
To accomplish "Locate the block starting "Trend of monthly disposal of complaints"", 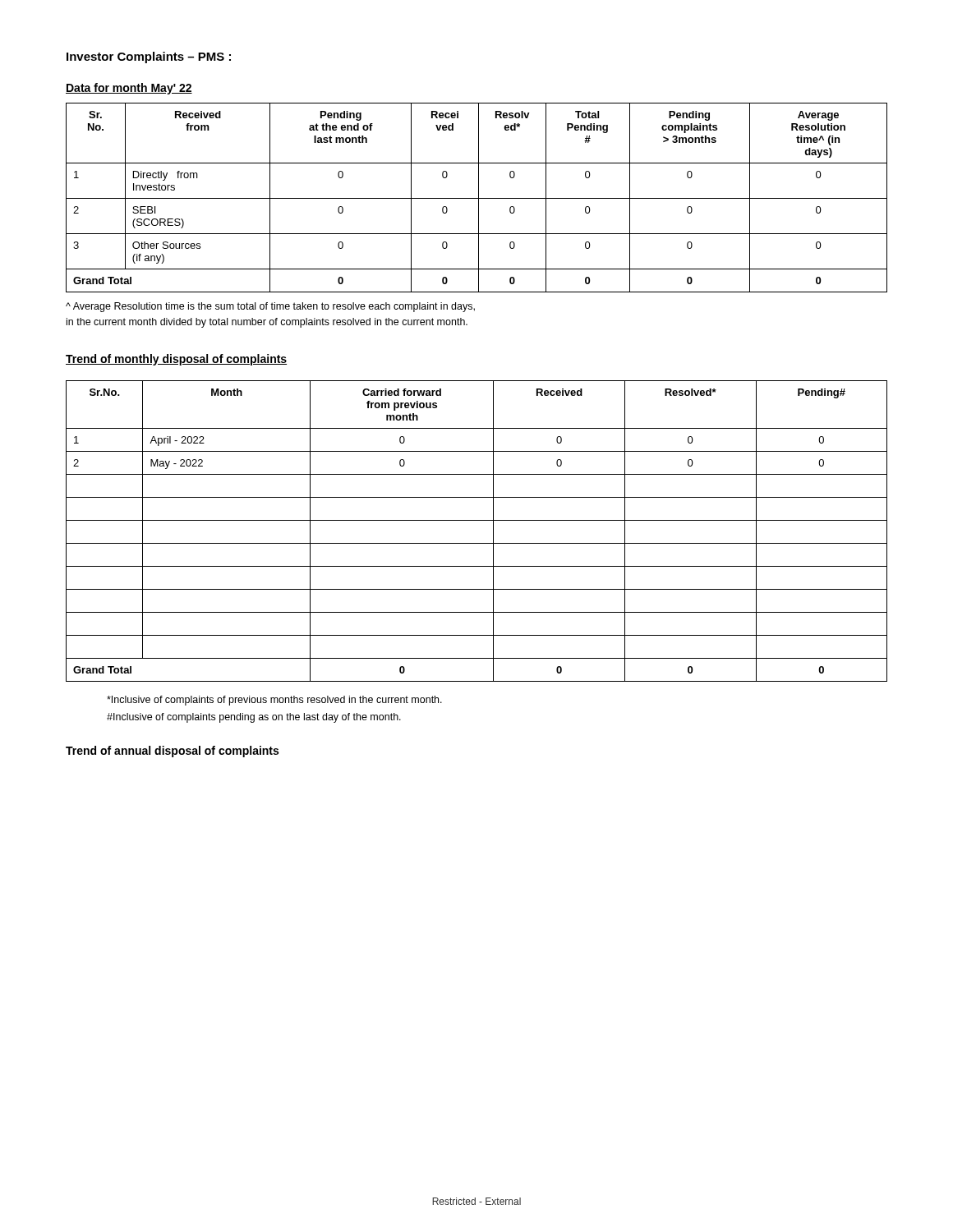I will [x=176, y=359].
